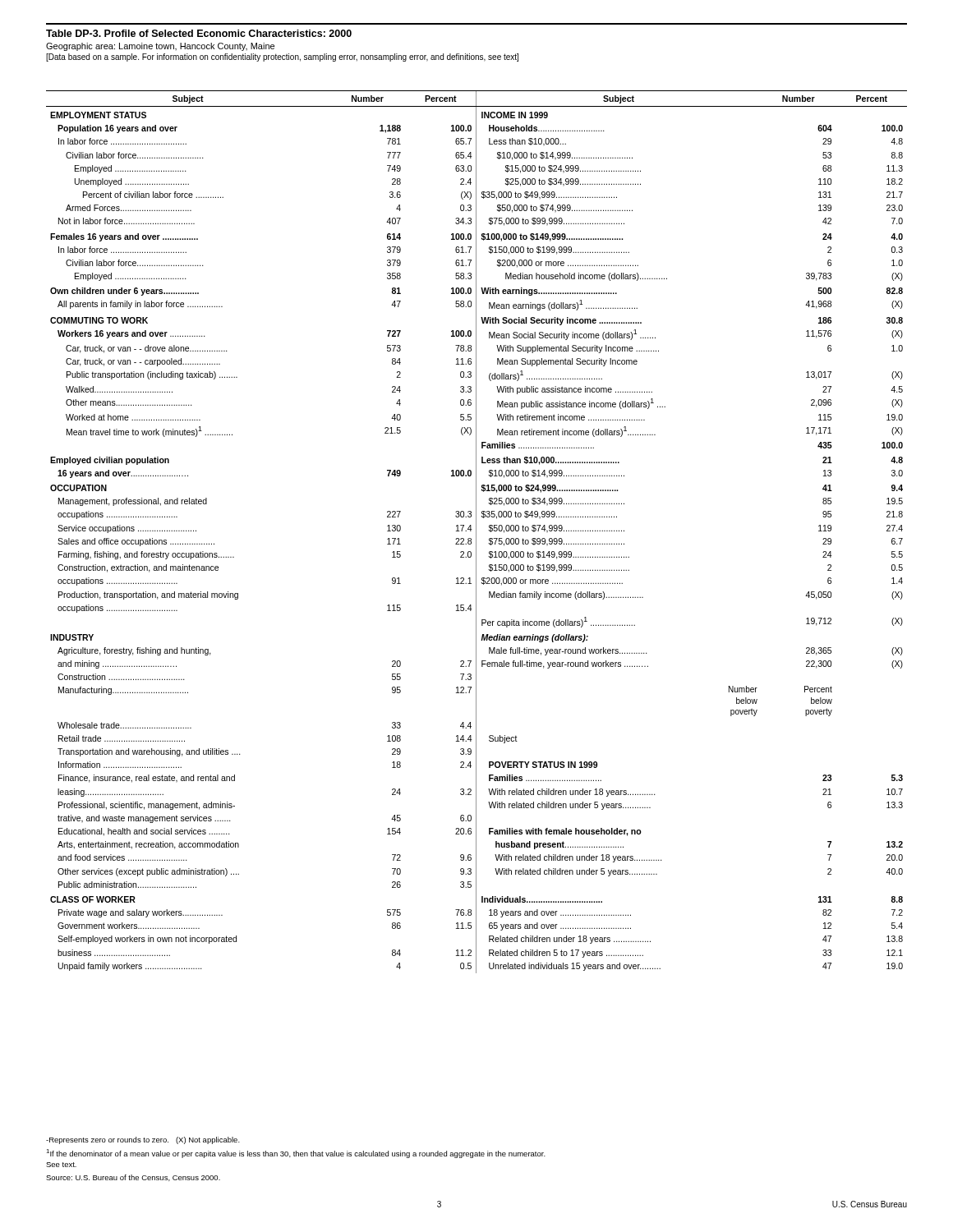The image size is (953, 1232).
Task: Find the element starting "[Data based on a"
Action: coord(283,57)
